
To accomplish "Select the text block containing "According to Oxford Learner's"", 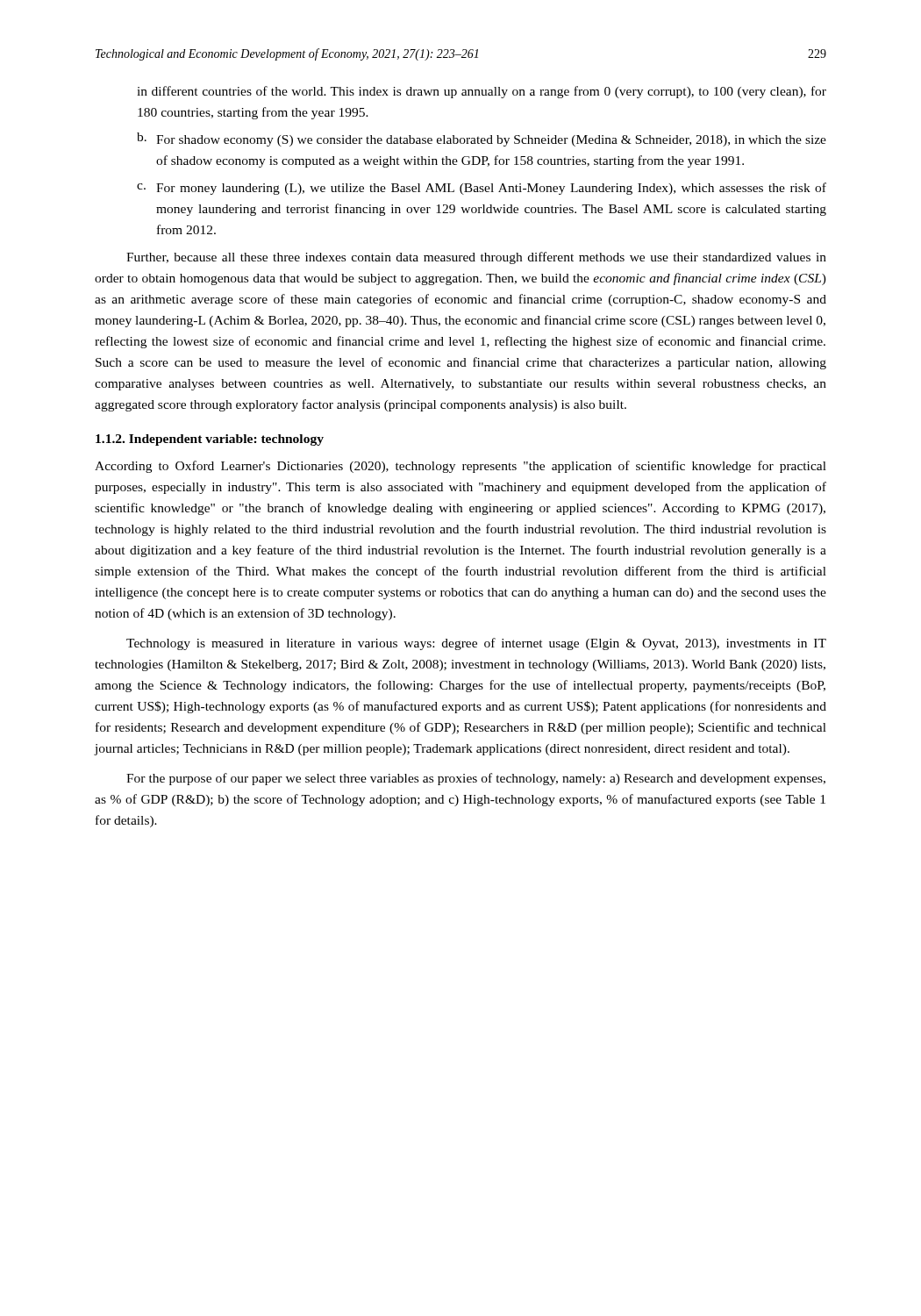I will (x=460, y=539).
